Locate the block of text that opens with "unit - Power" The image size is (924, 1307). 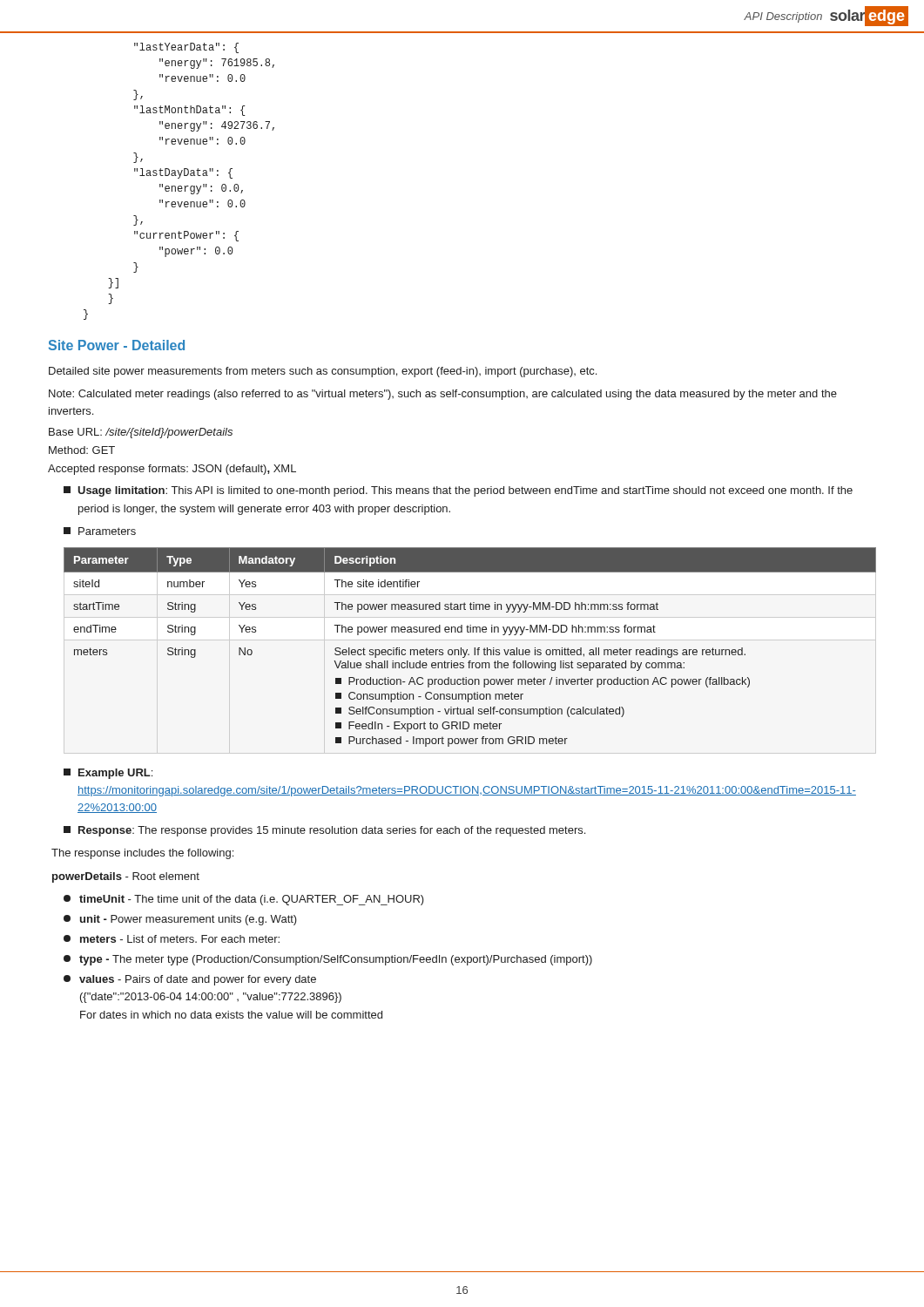point(180,919)
